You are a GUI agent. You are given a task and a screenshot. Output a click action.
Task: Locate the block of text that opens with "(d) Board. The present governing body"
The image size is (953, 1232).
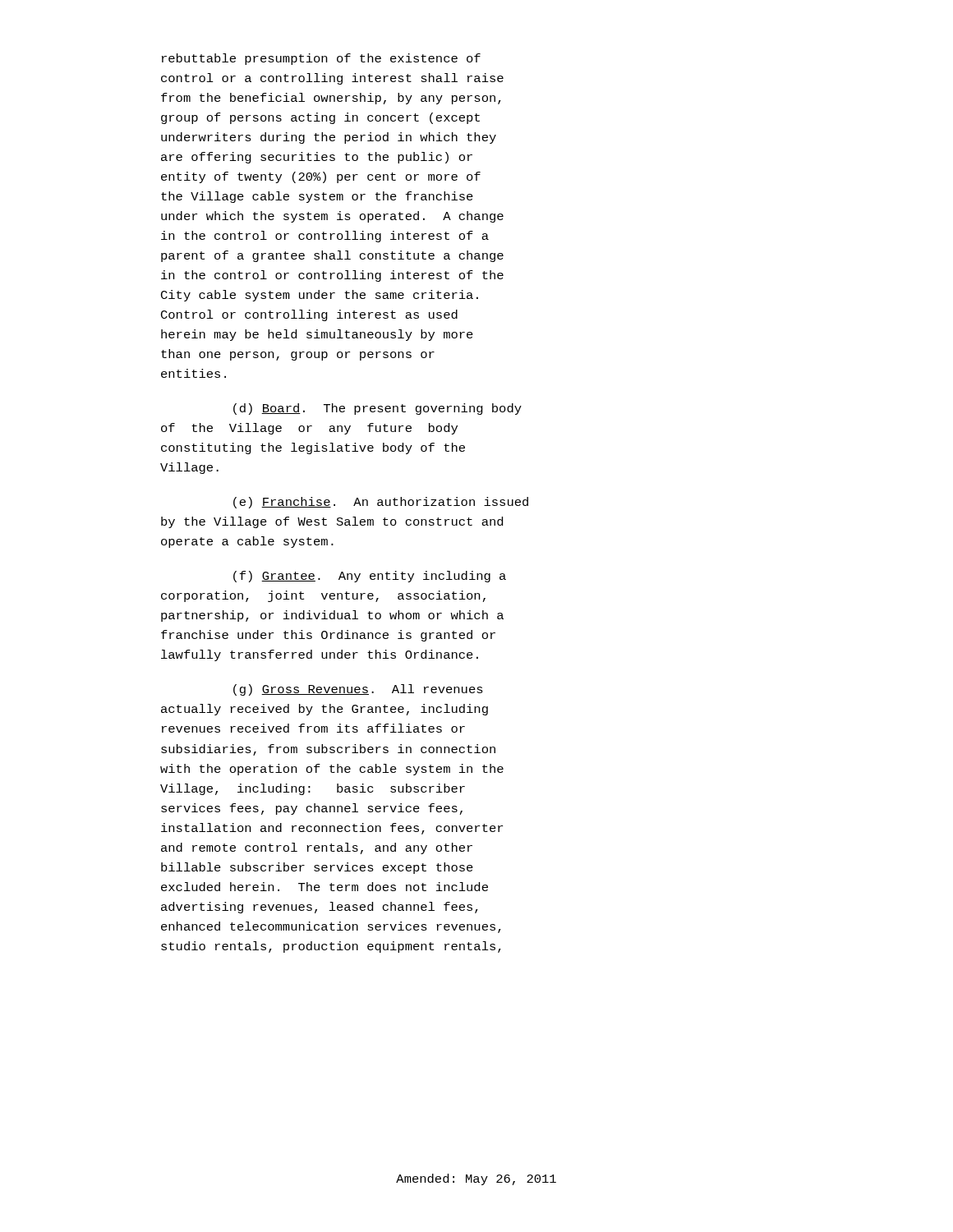[x=341, y=439]
